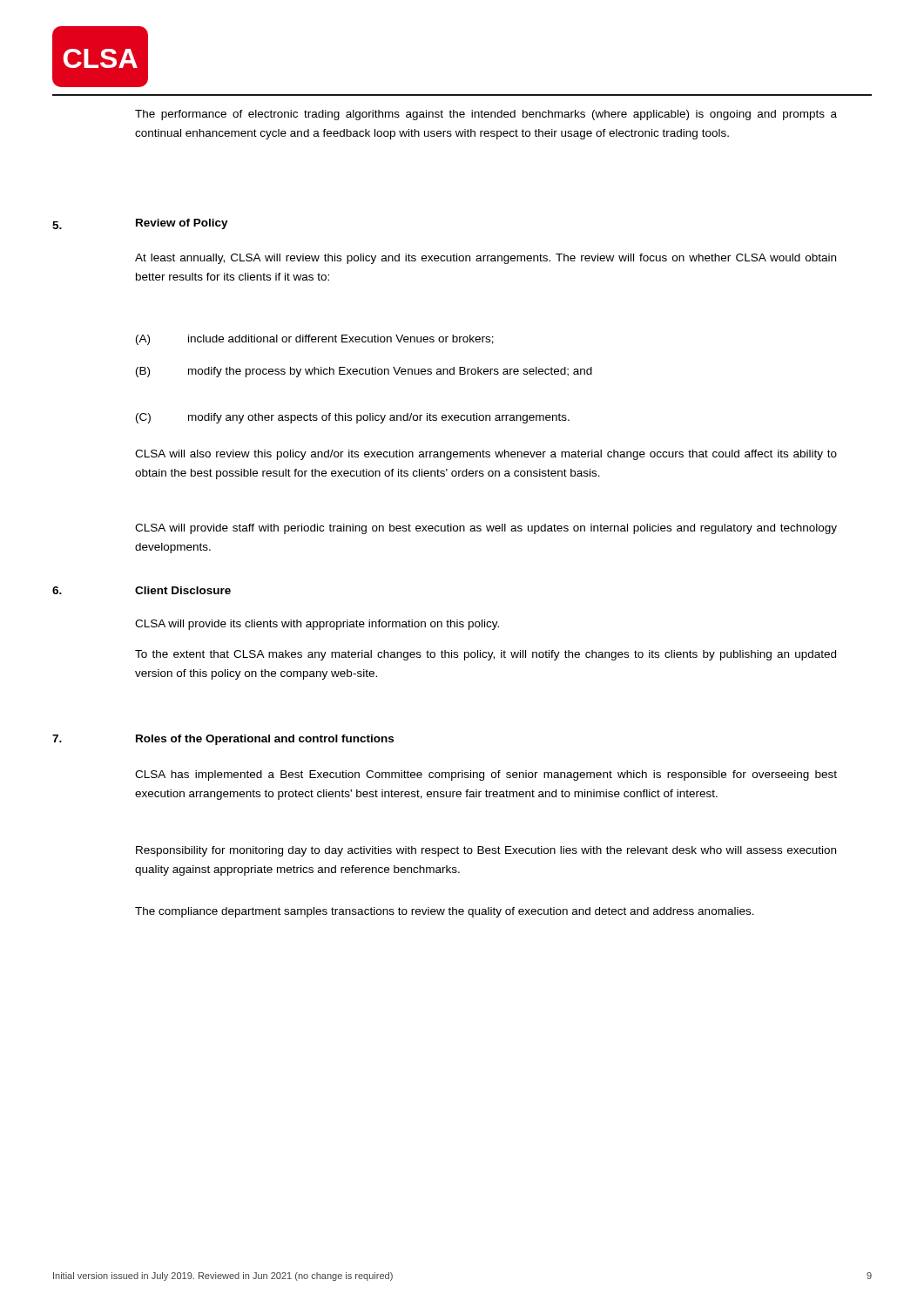Click on the text starting "(A) include additional or"
Image resolution: width=924 pixels, height=1307 pixels.
tap(315, 339)
